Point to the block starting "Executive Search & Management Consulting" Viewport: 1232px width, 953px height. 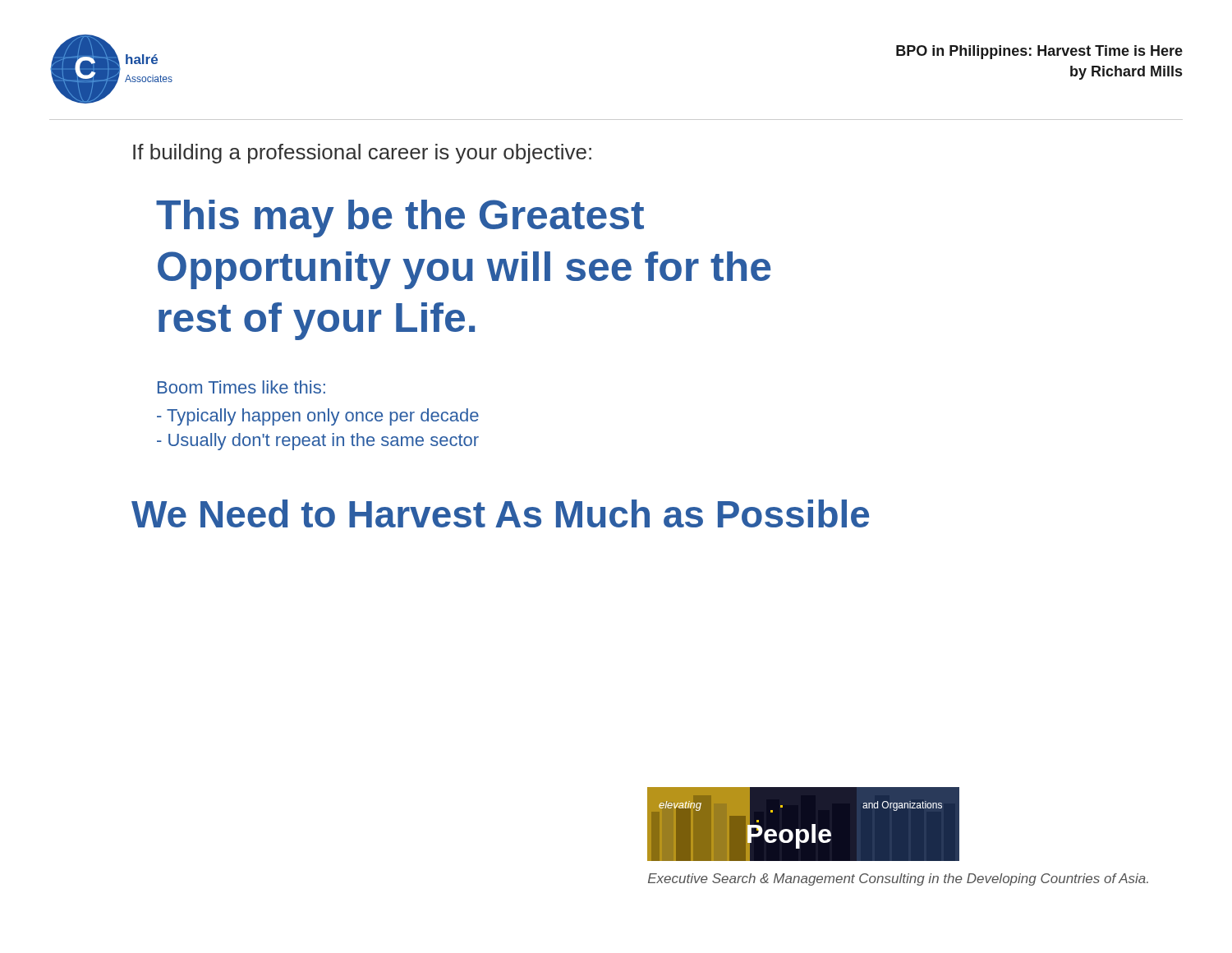tap(899, 879)
